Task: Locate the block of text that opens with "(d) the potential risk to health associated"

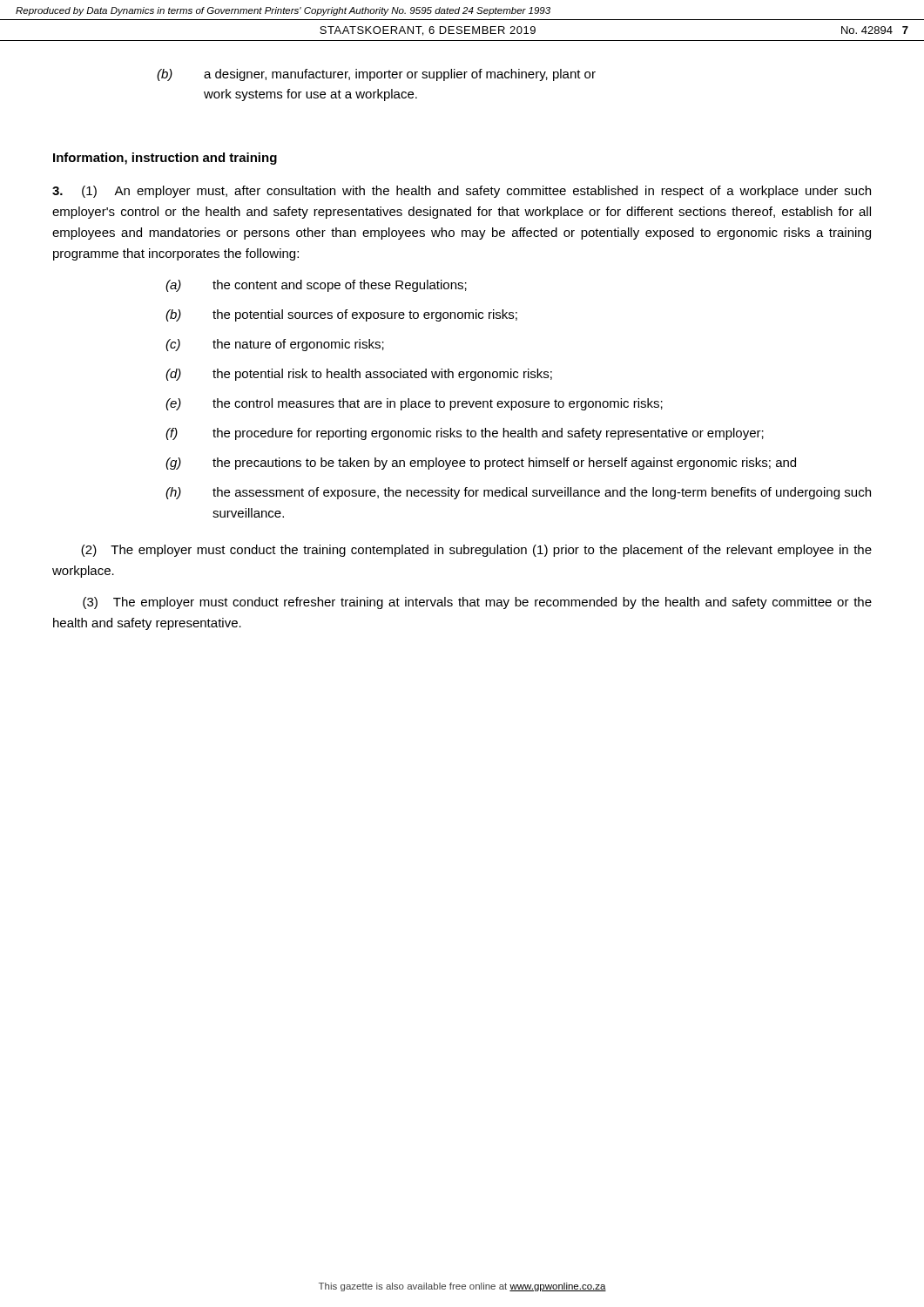Action: point(519,373)
